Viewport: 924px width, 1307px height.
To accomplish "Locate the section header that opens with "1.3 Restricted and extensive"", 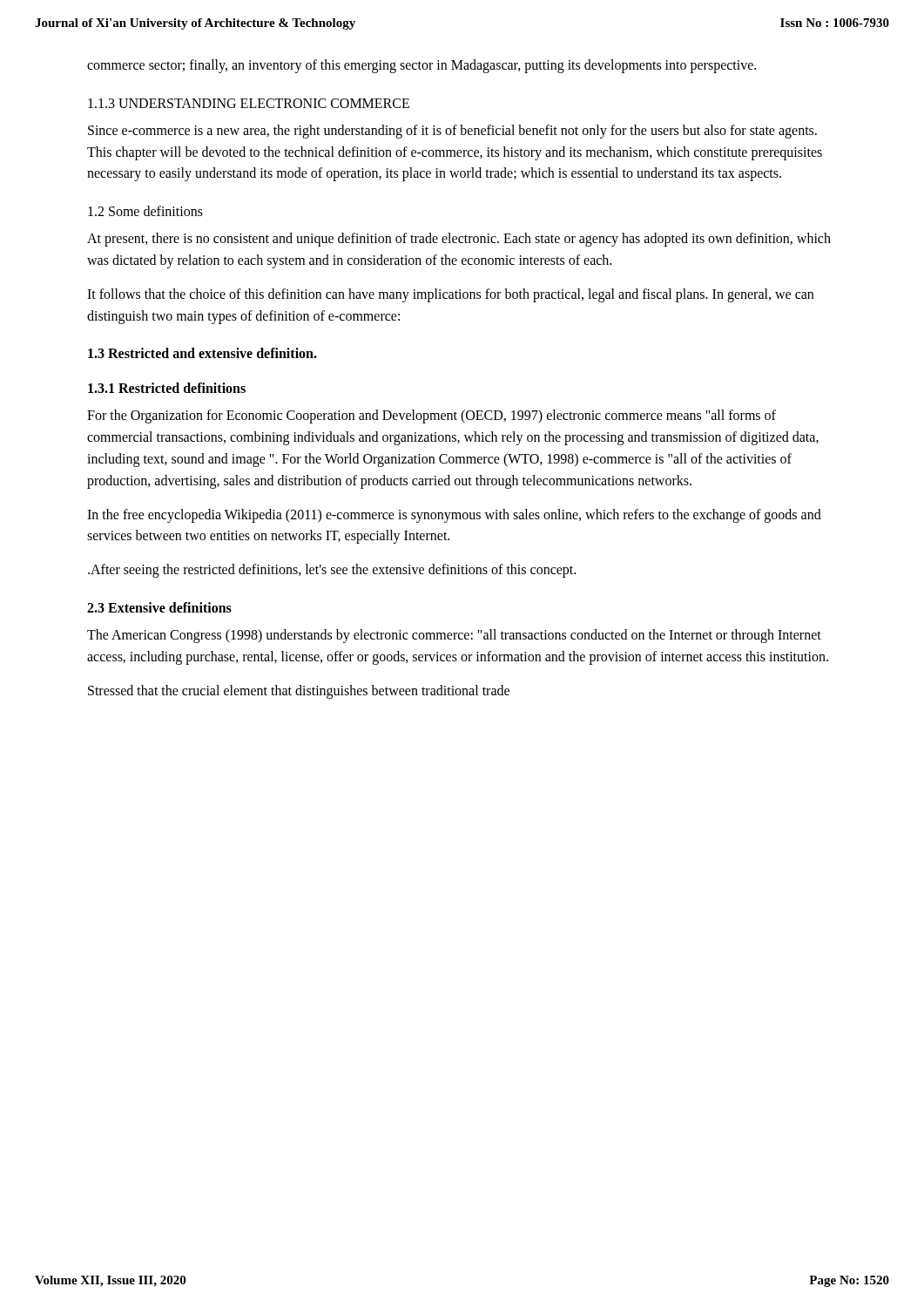I will [x=202, y=354].
